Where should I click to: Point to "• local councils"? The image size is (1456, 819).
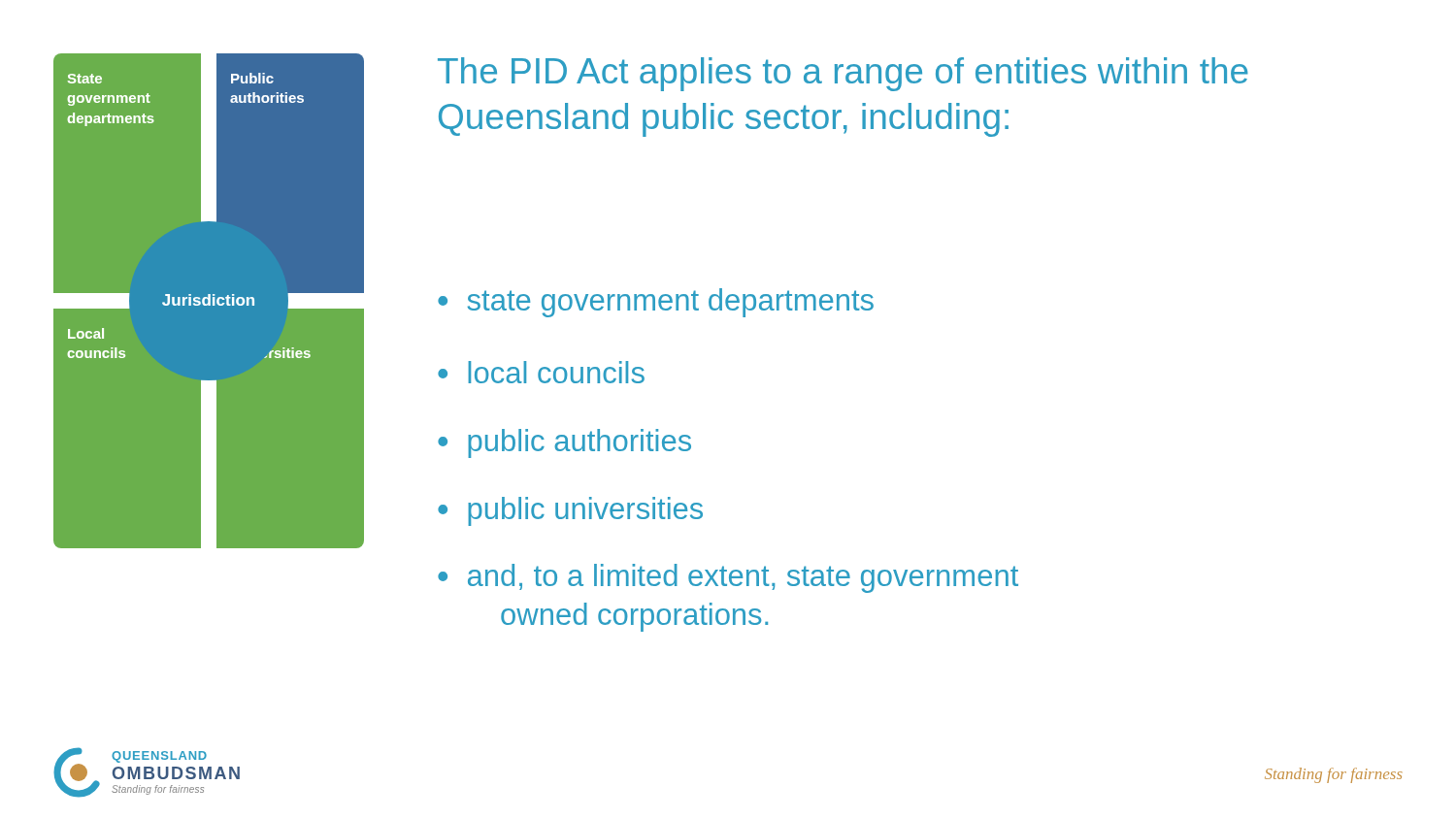[x=541, y=372]
